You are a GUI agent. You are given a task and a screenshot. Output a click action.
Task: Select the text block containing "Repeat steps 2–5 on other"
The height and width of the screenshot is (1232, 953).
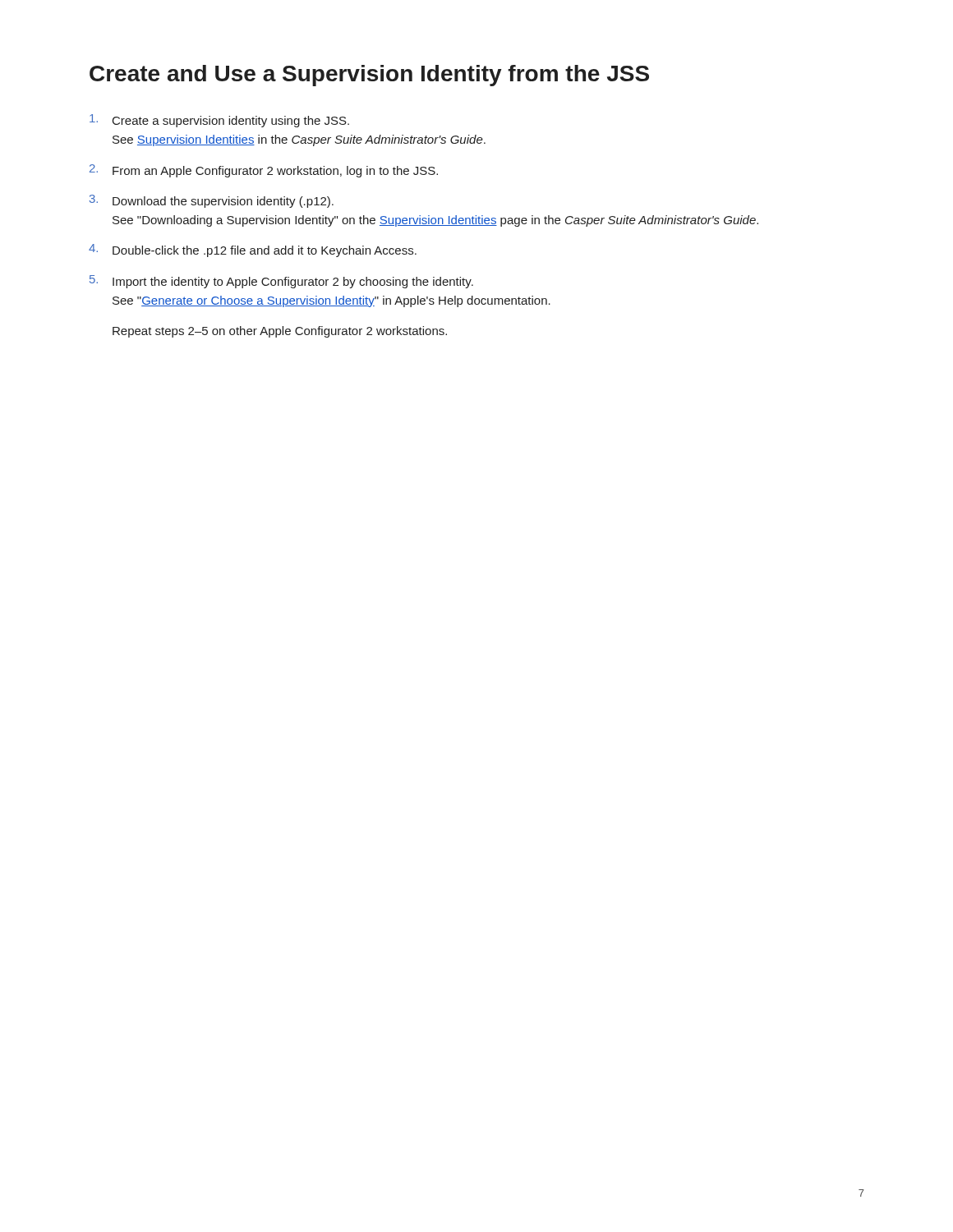(280, 331)
